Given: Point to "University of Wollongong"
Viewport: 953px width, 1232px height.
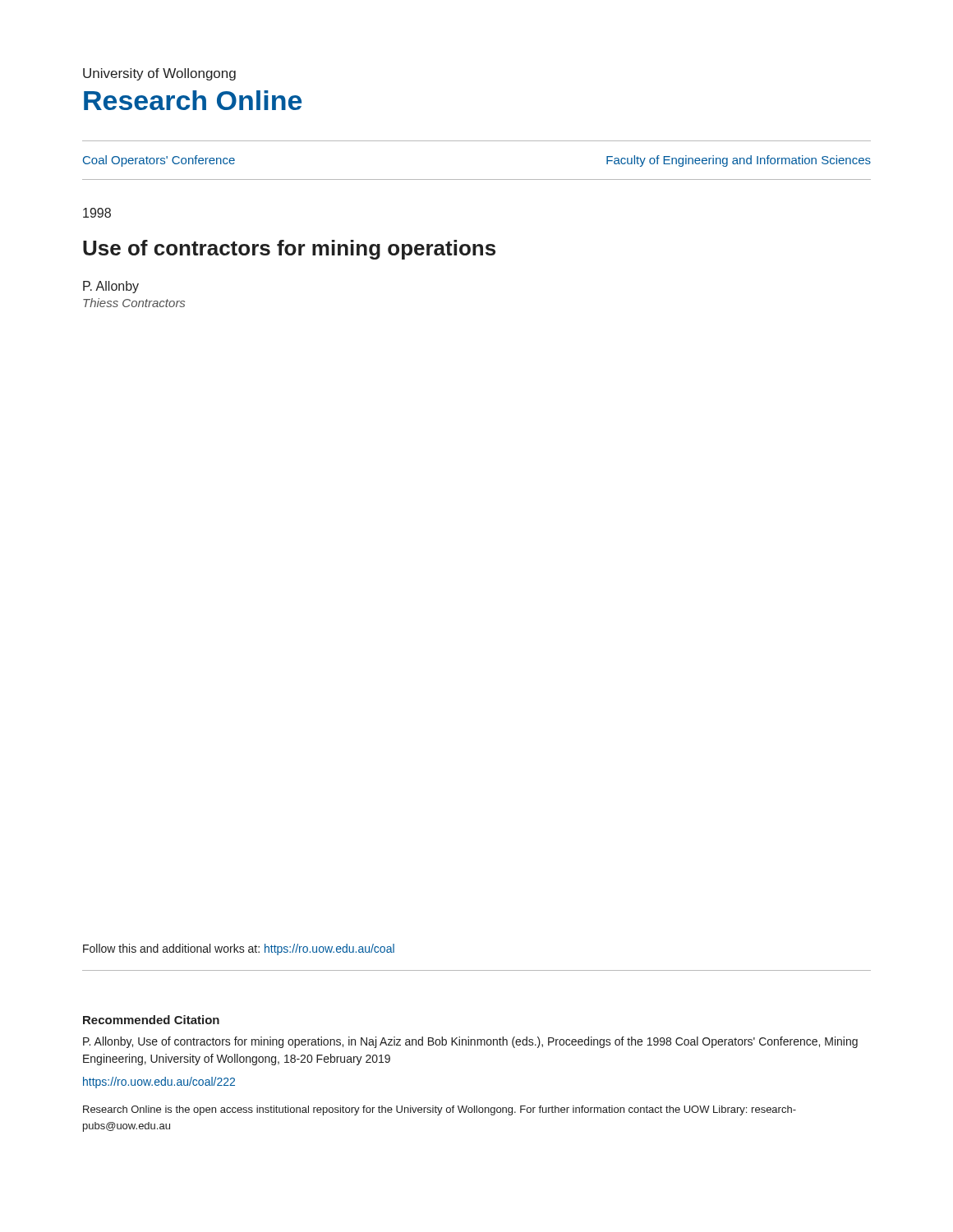Looking at the screenshot, I should coord(159,73).
